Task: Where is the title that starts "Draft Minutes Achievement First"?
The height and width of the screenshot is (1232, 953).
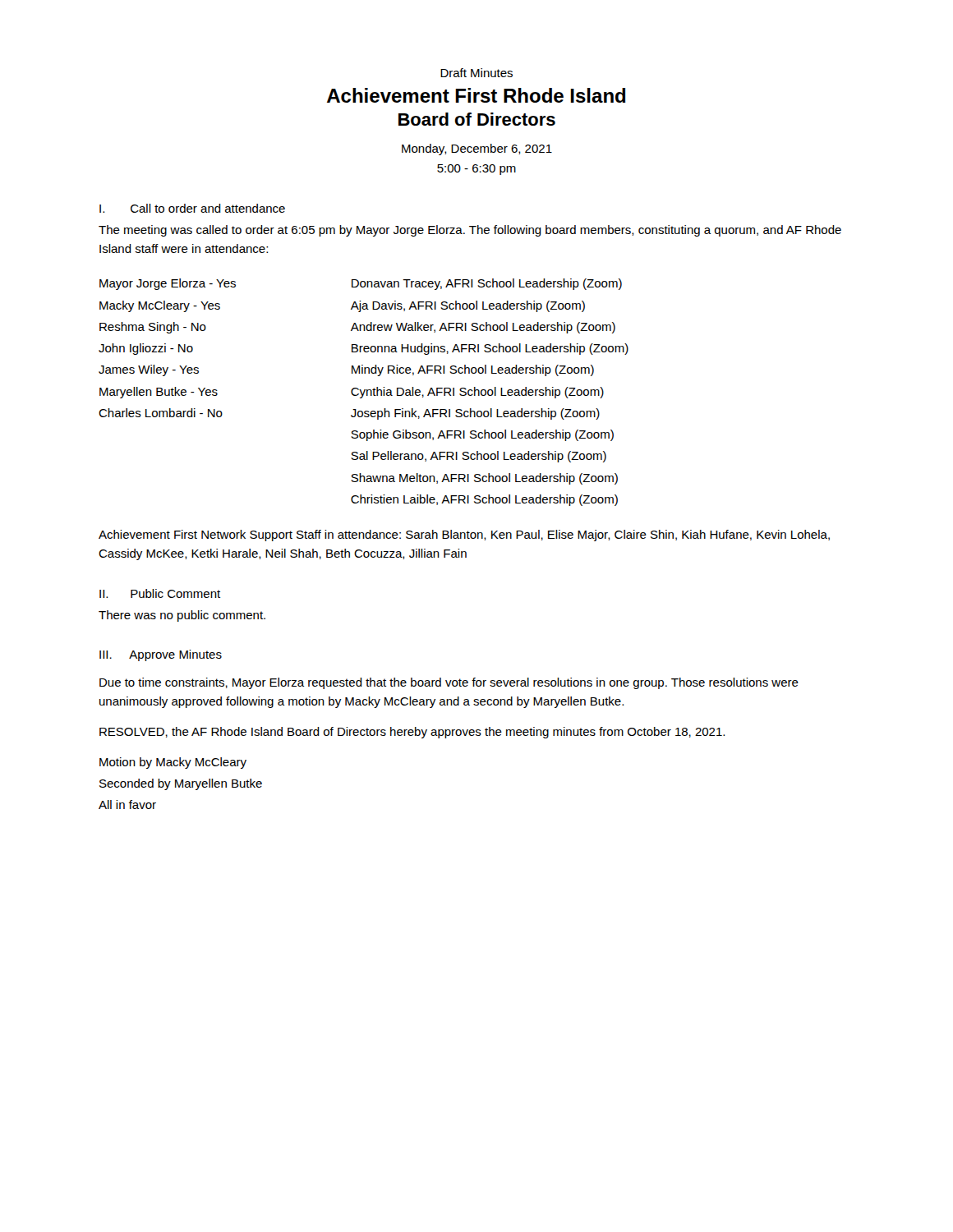Action: click(x=476, y=122)
